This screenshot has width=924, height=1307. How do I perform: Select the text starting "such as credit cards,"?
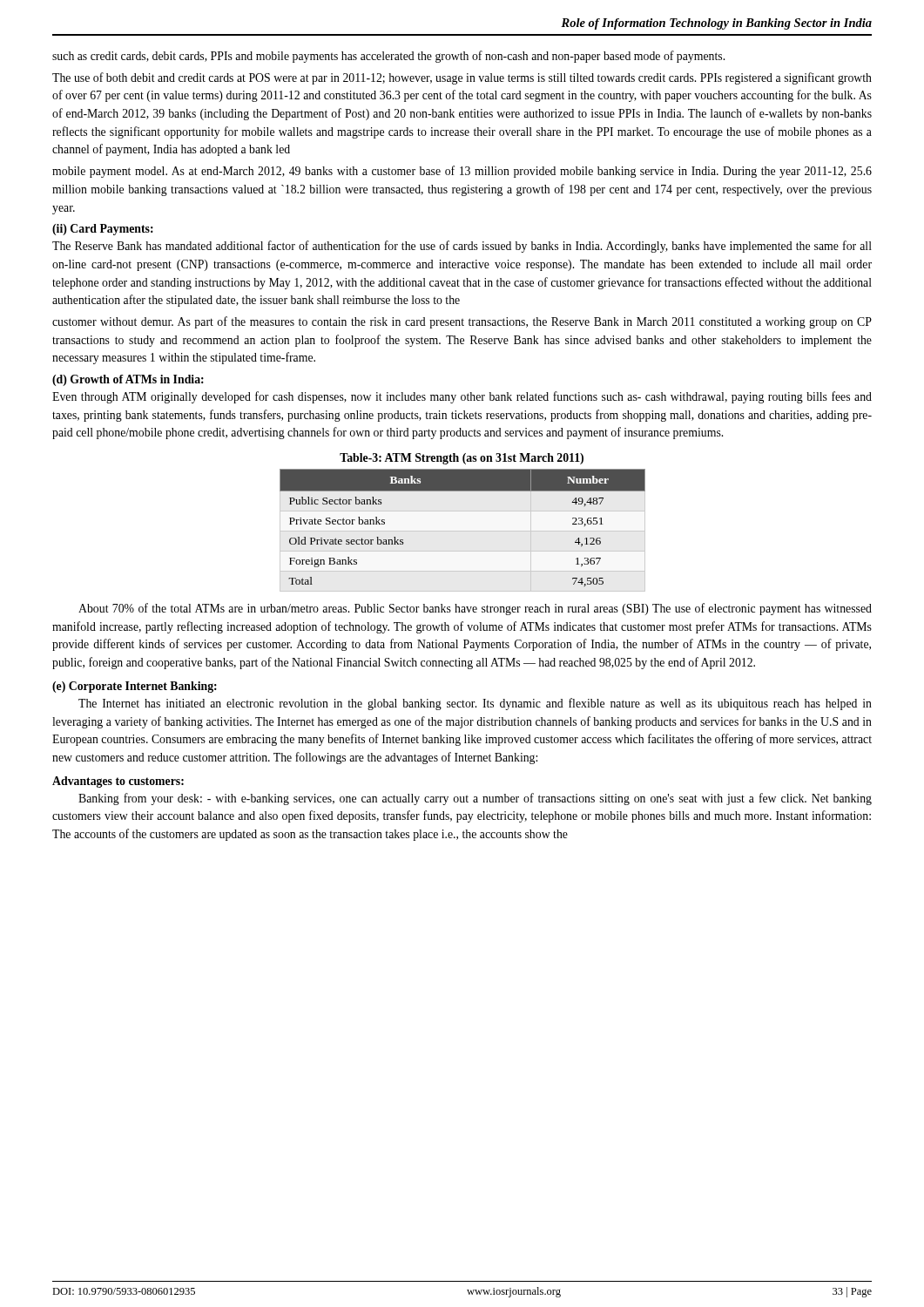[x=389, y=56]
